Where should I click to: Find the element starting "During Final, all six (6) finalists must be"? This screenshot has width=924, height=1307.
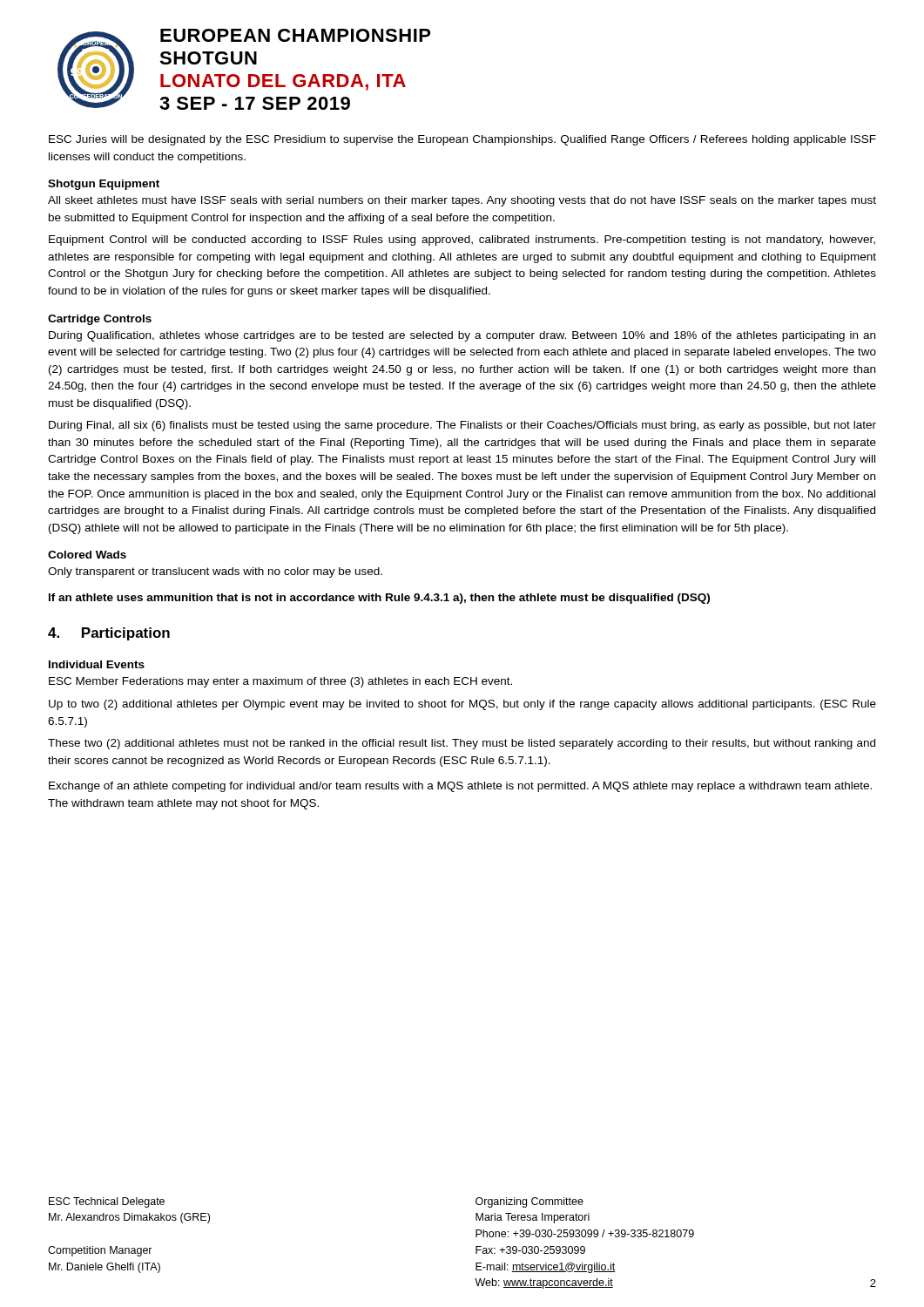coord(462,476)
